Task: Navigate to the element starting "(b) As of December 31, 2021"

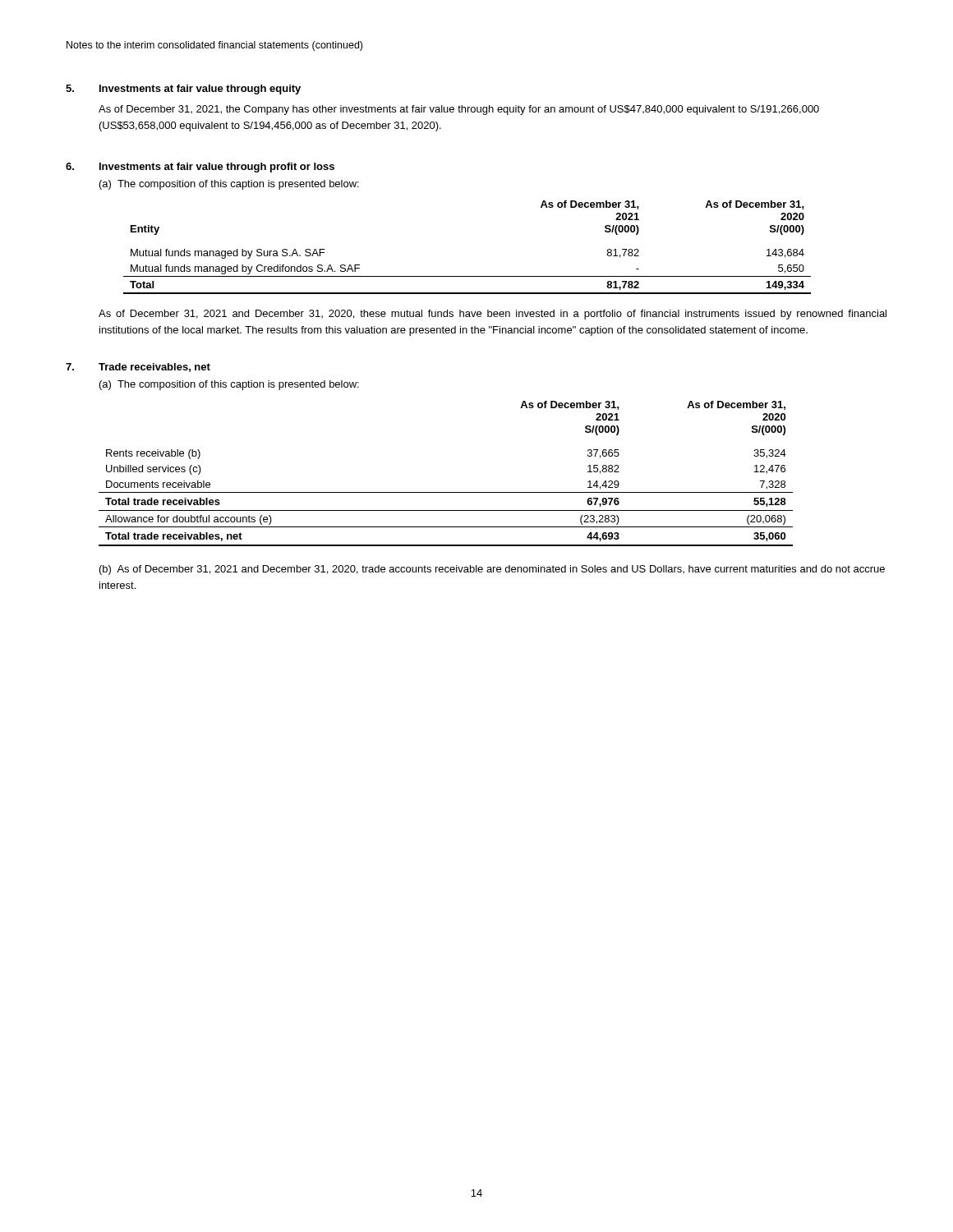Action: [x=492, y=577]
